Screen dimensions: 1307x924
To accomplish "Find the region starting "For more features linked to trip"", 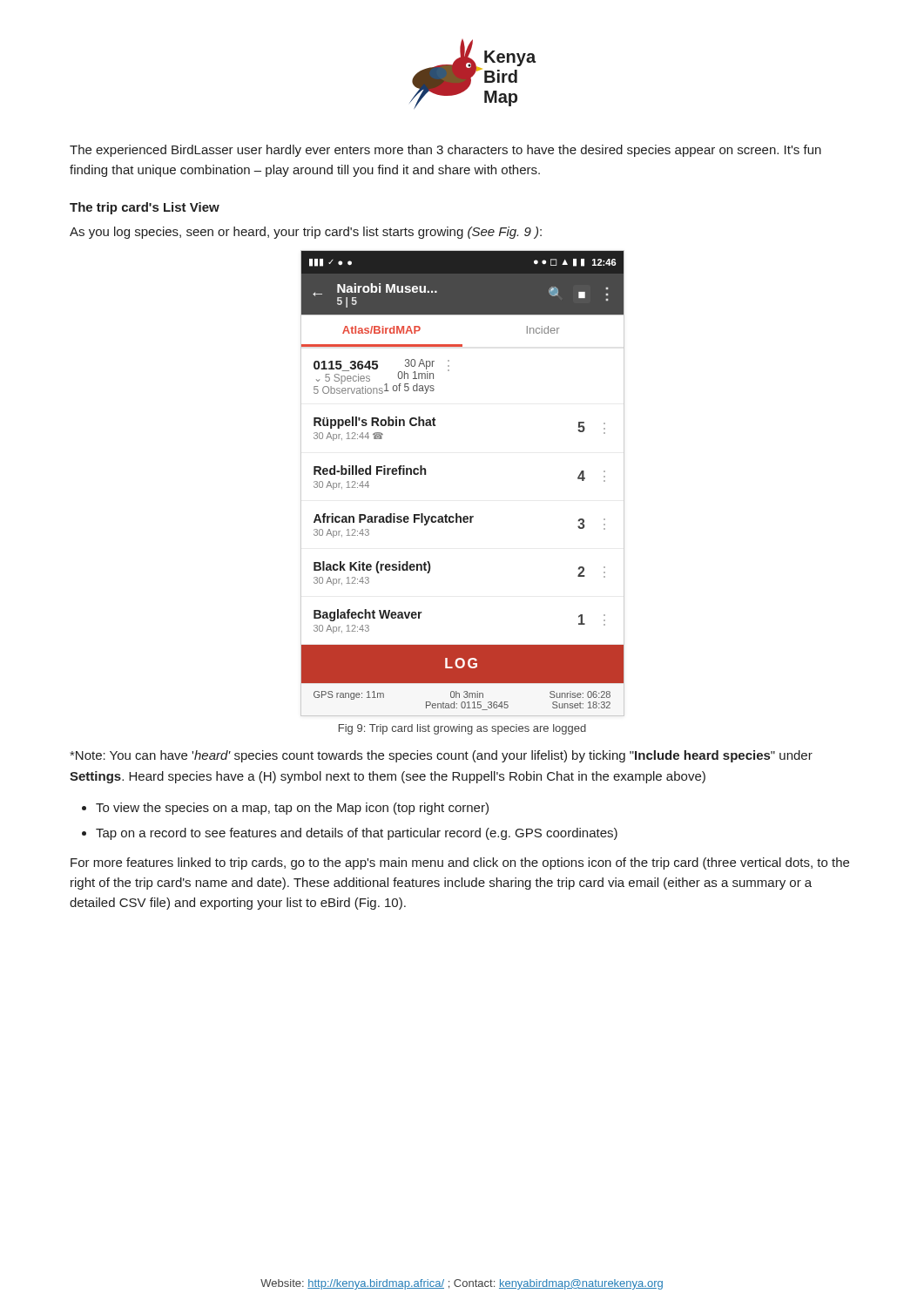I will point(460,882).
